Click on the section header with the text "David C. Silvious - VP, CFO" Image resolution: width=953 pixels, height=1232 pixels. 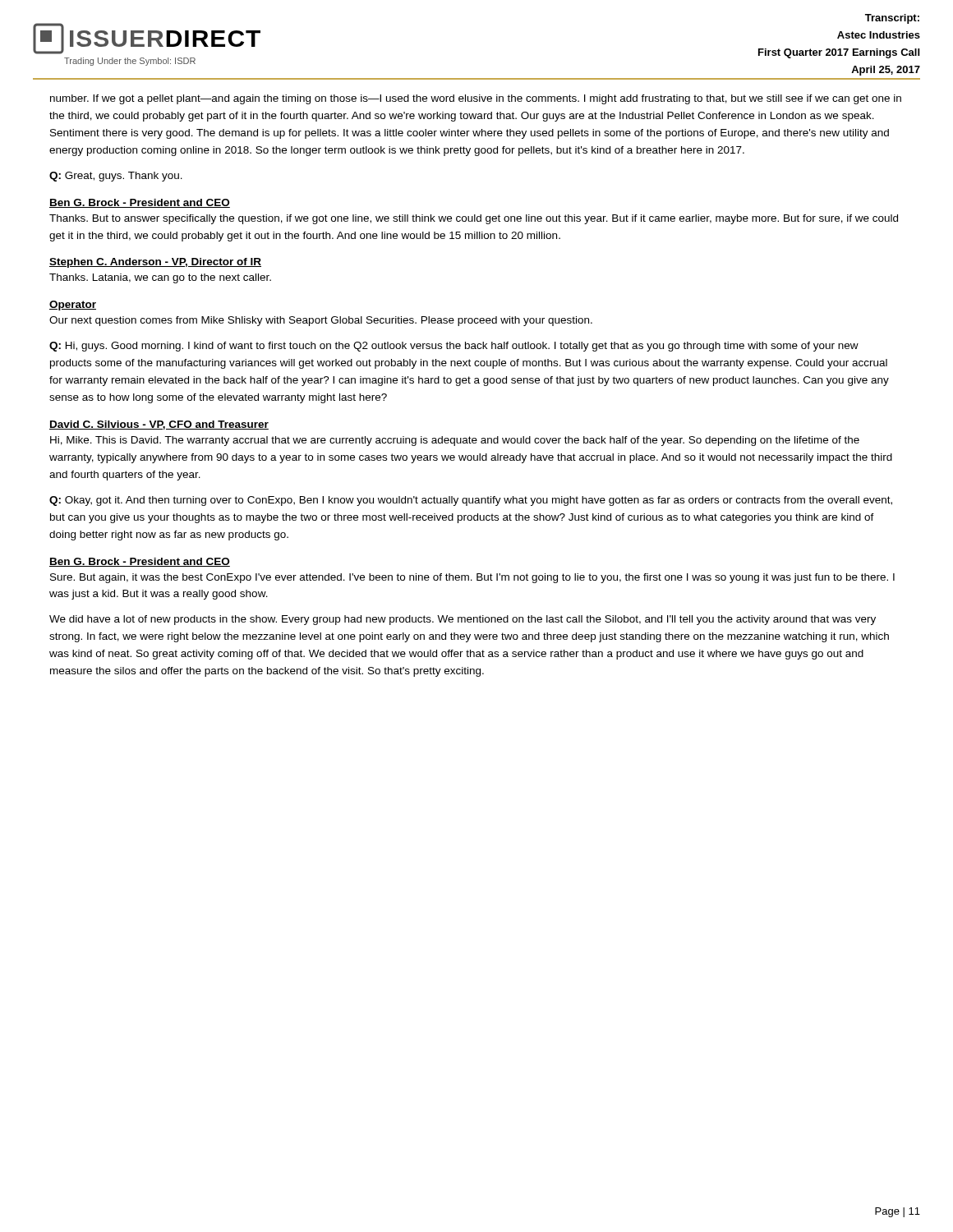pos(159,424)
